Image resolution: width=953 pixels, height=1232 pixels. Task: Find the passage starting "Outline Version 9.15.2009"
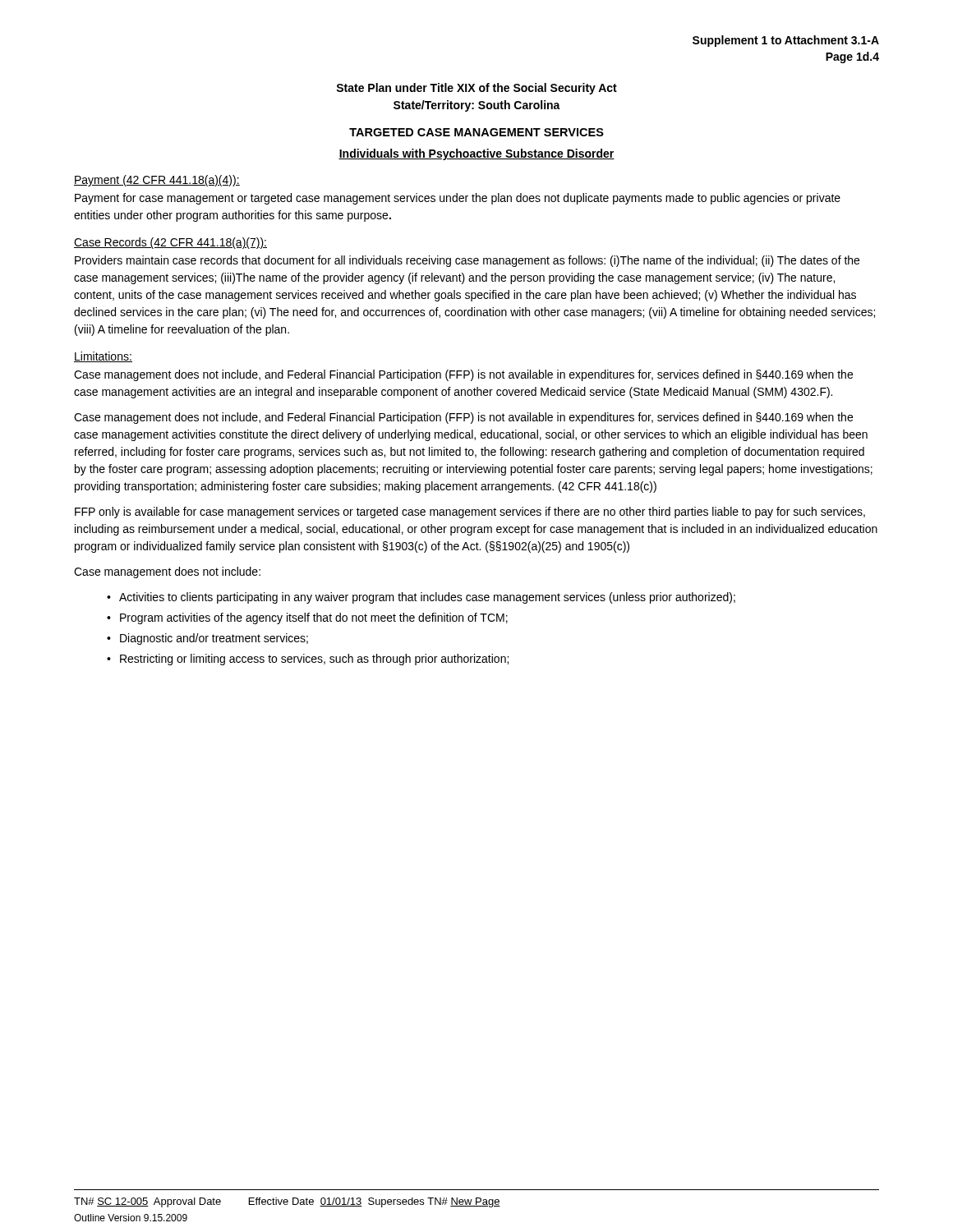(131, 1218)
